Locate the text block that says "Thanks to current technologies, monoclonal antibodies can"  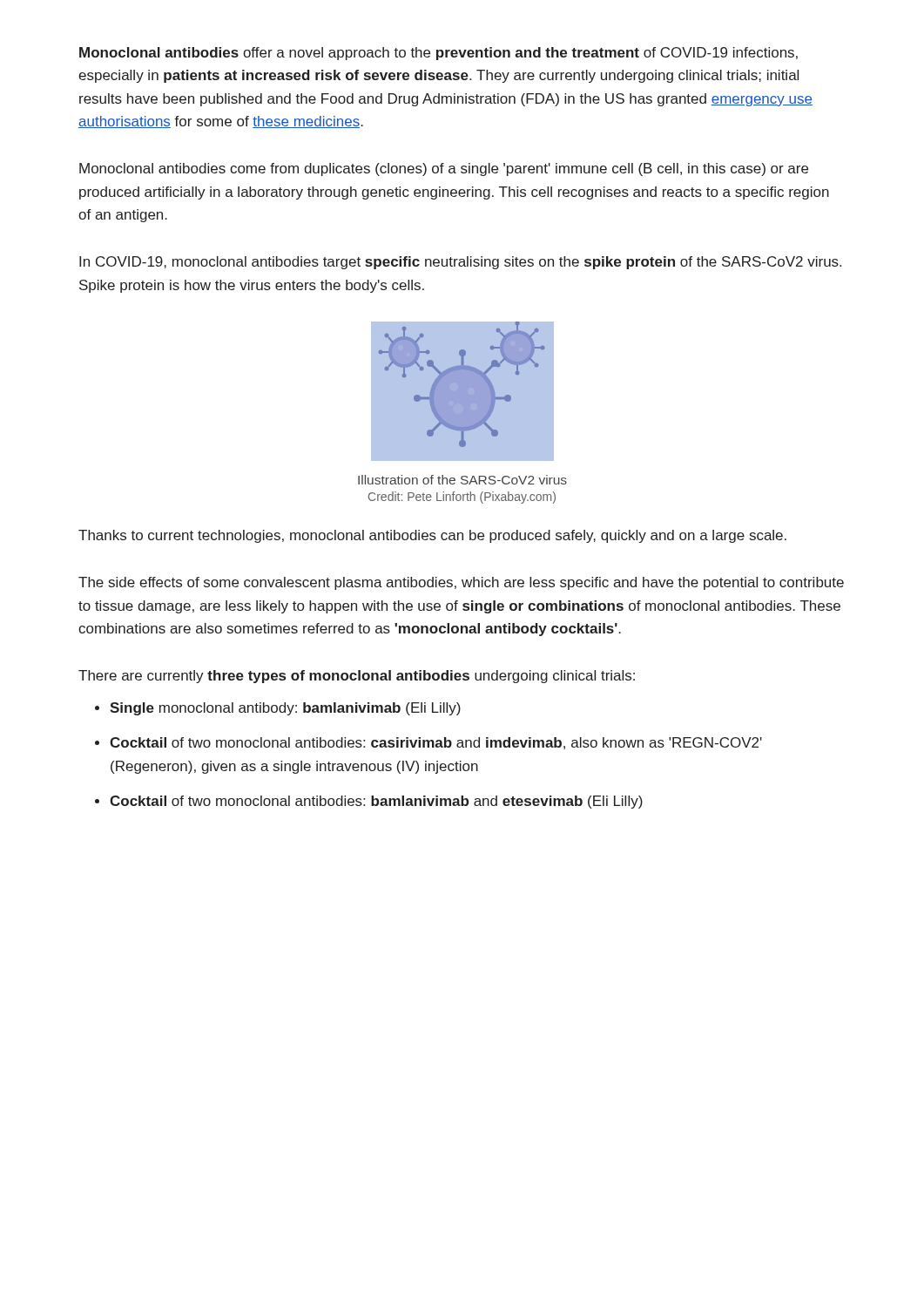pos(433,536)
